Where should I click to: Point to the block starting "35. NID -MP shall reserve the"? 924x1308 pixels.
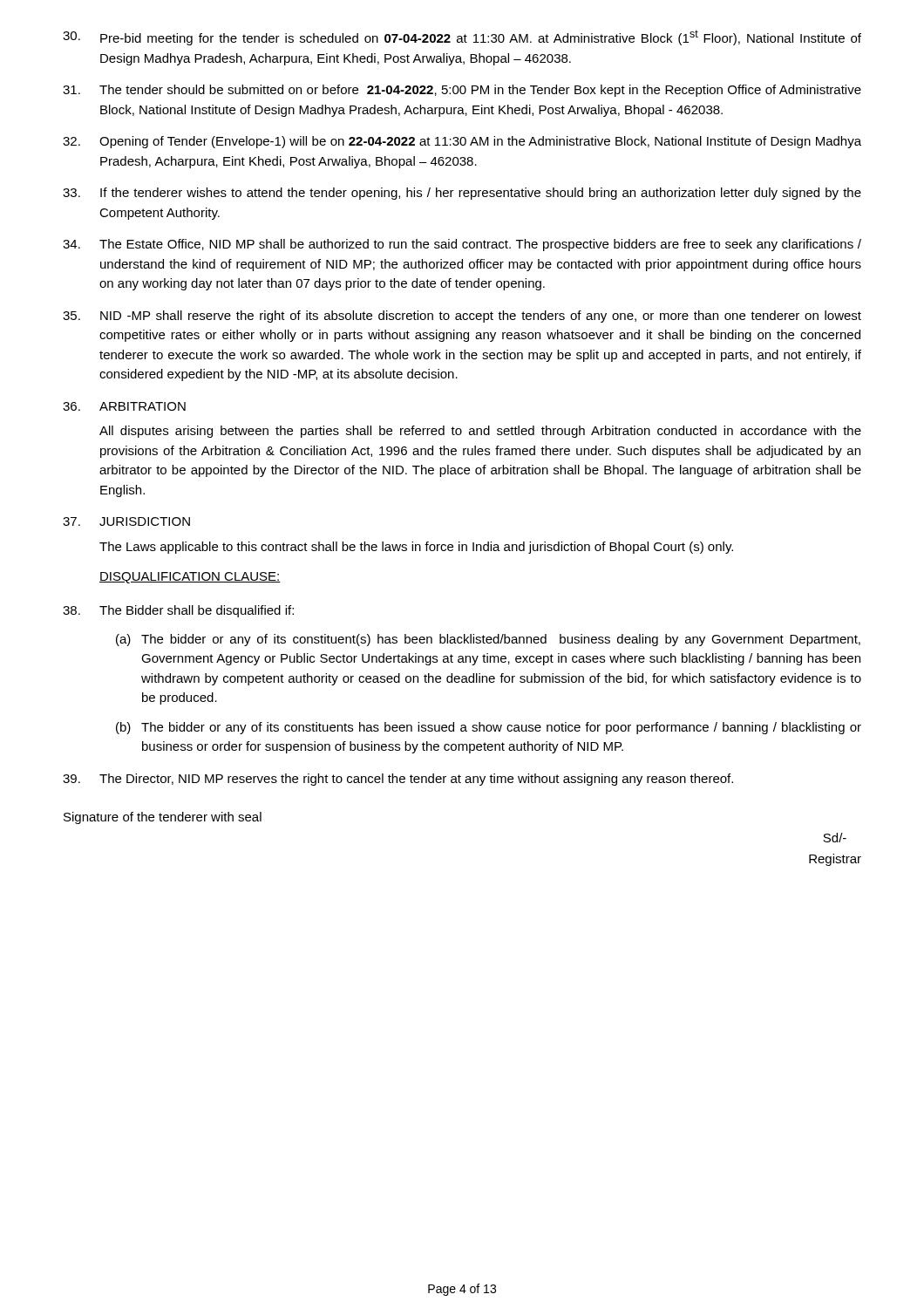pos(462,345)
